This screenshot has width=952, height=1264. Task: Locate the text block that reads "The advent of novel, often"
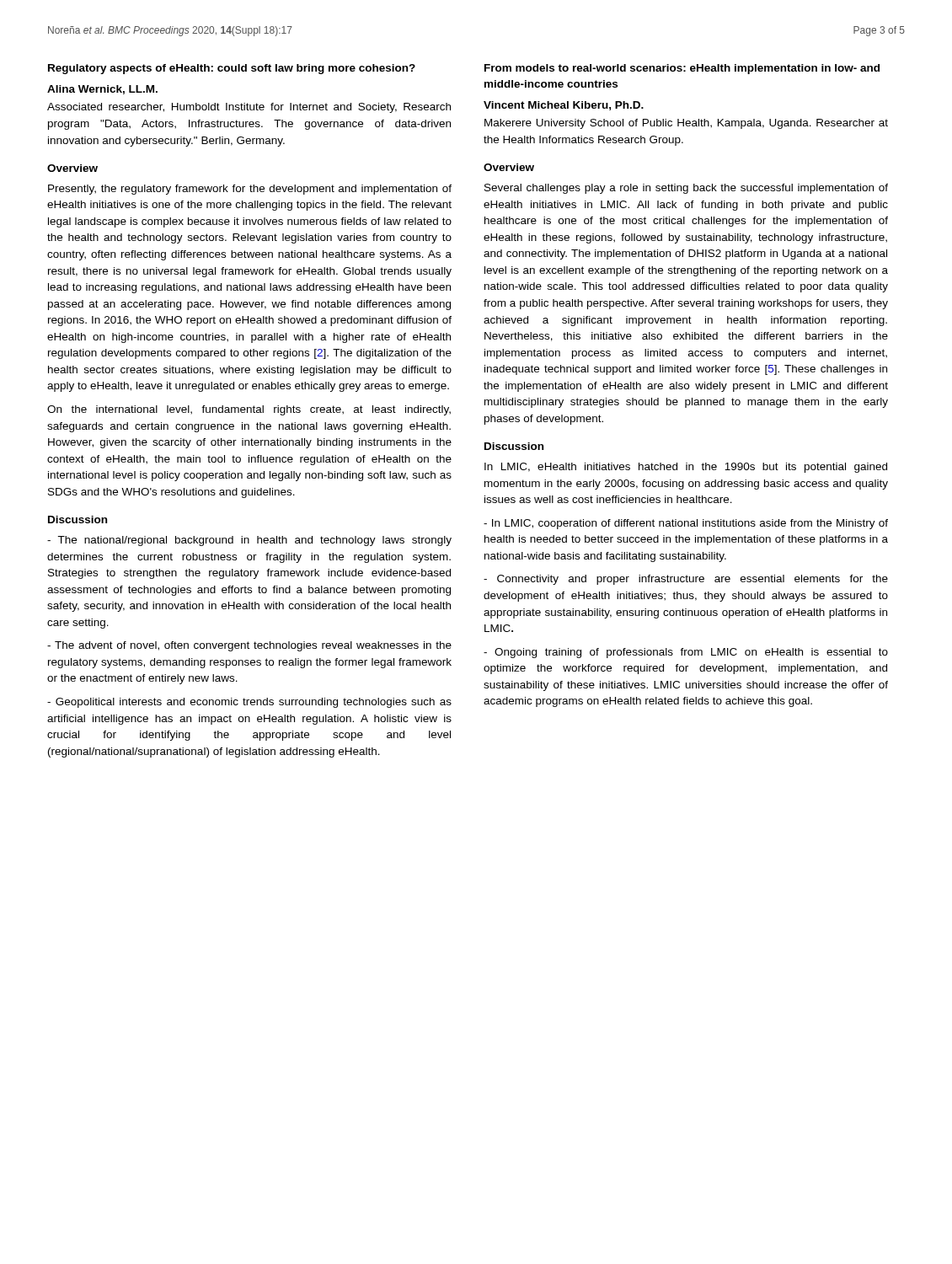click(249, 662)
